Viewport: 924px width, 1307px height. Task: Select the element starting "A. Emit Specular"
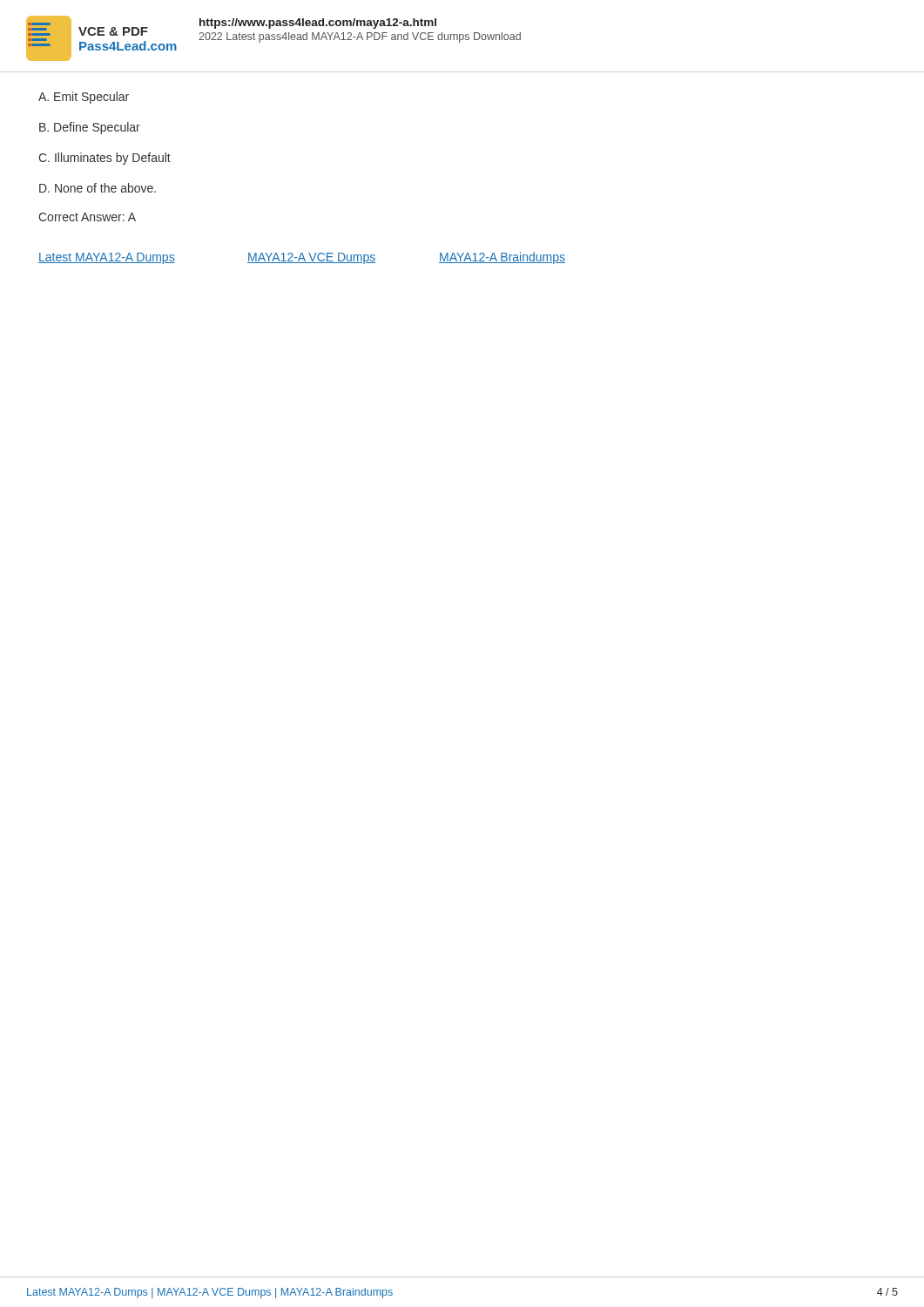84,97
